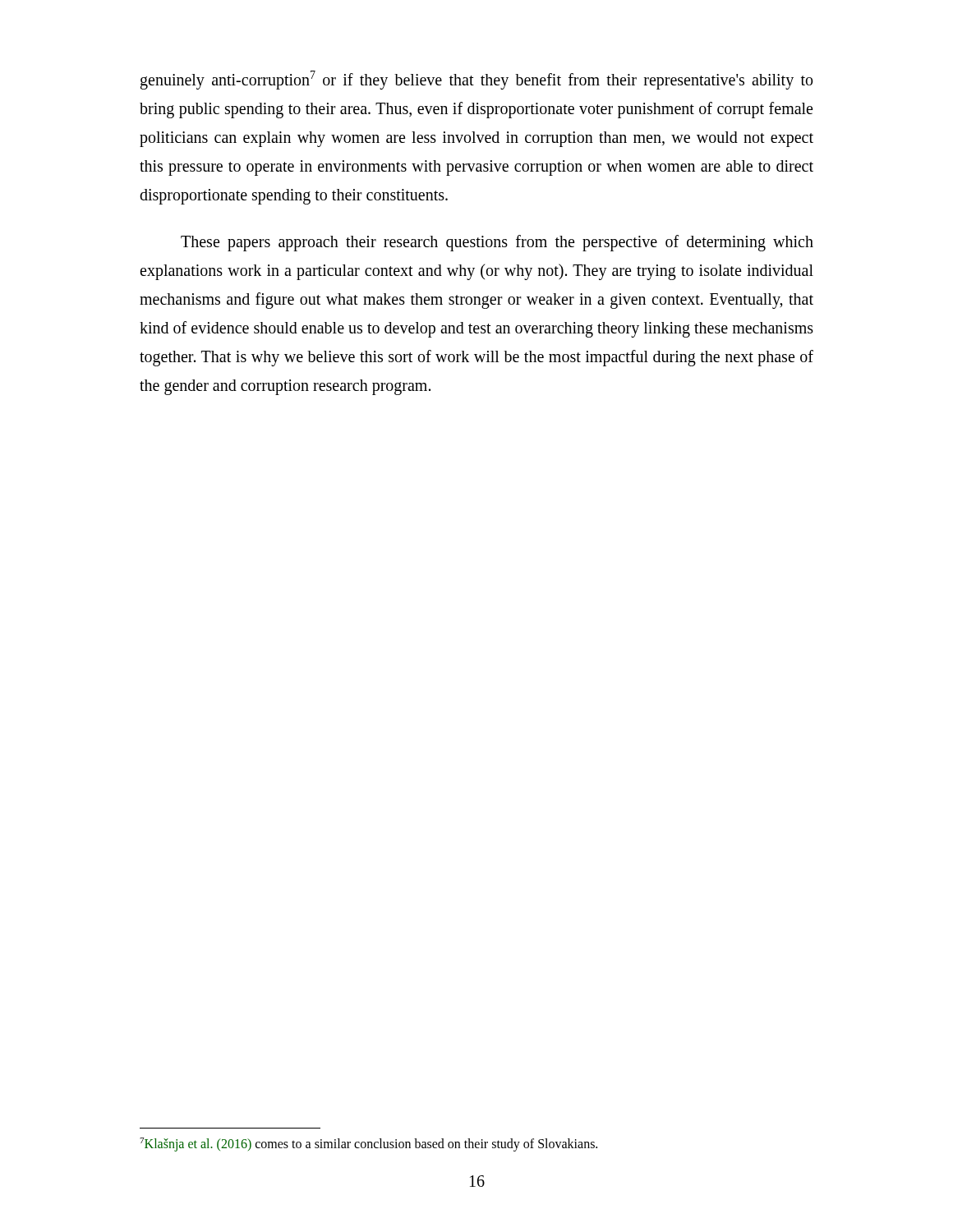Navigate to the region starting "These papers approach their"
The width and height of the screenshot is (953, 1232).
coord(476,313)
